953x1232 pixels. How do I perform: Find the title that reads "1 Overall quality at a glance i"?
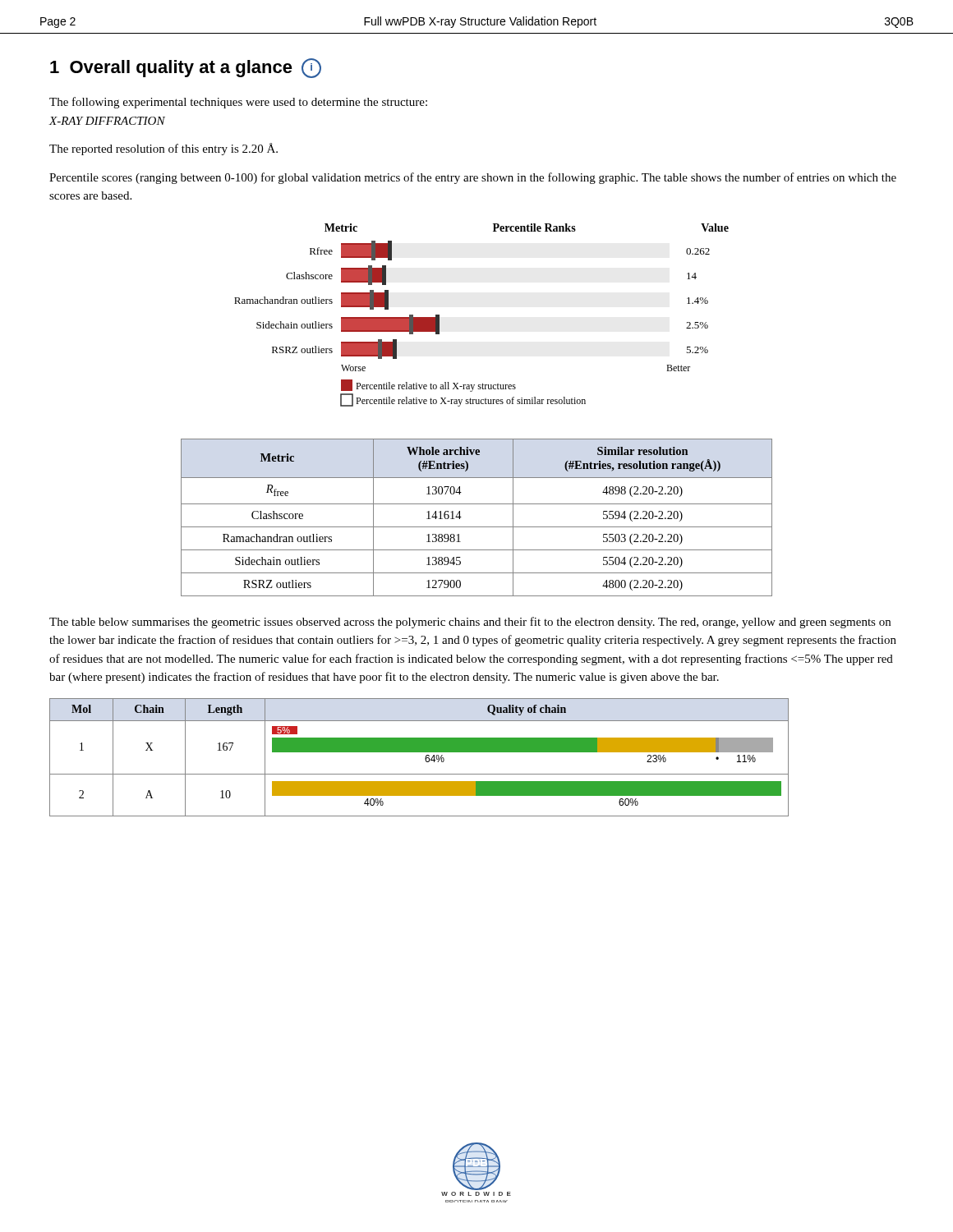(x=186, y=68)
